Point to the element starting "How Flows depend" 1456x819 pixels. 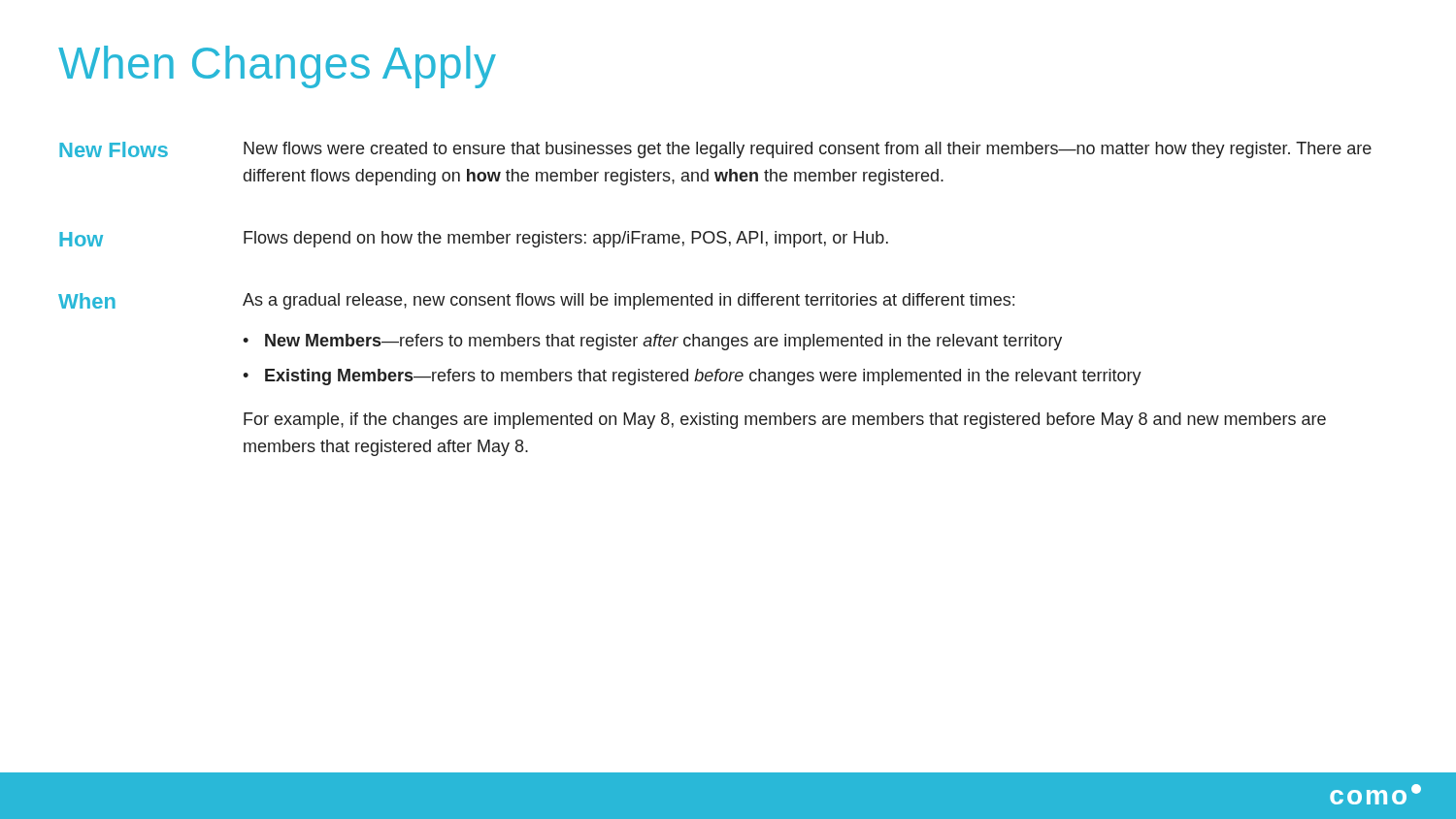tap(728, 238)
